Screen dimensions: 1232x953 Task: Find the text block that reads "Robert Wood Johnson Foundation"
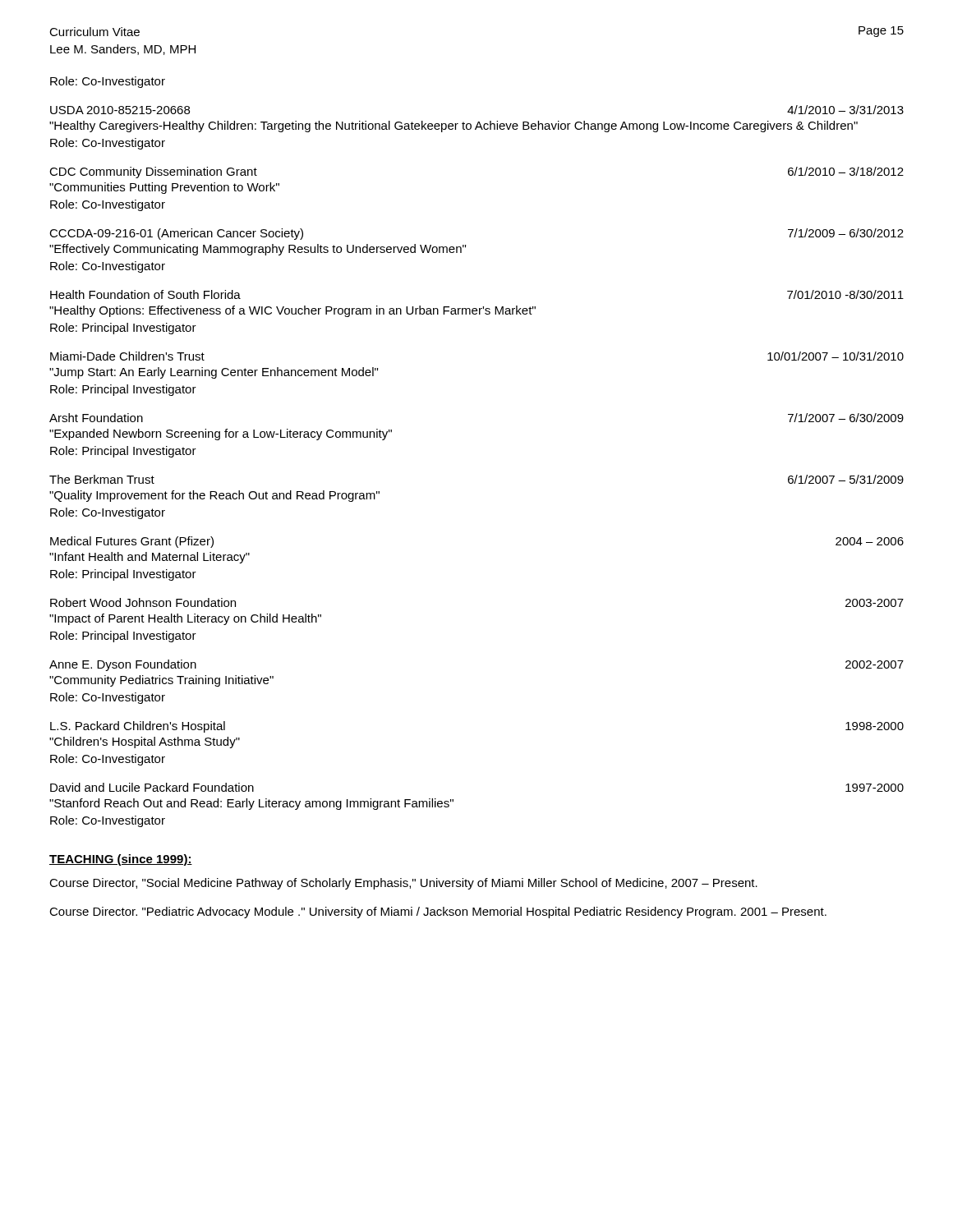[141, 602]
